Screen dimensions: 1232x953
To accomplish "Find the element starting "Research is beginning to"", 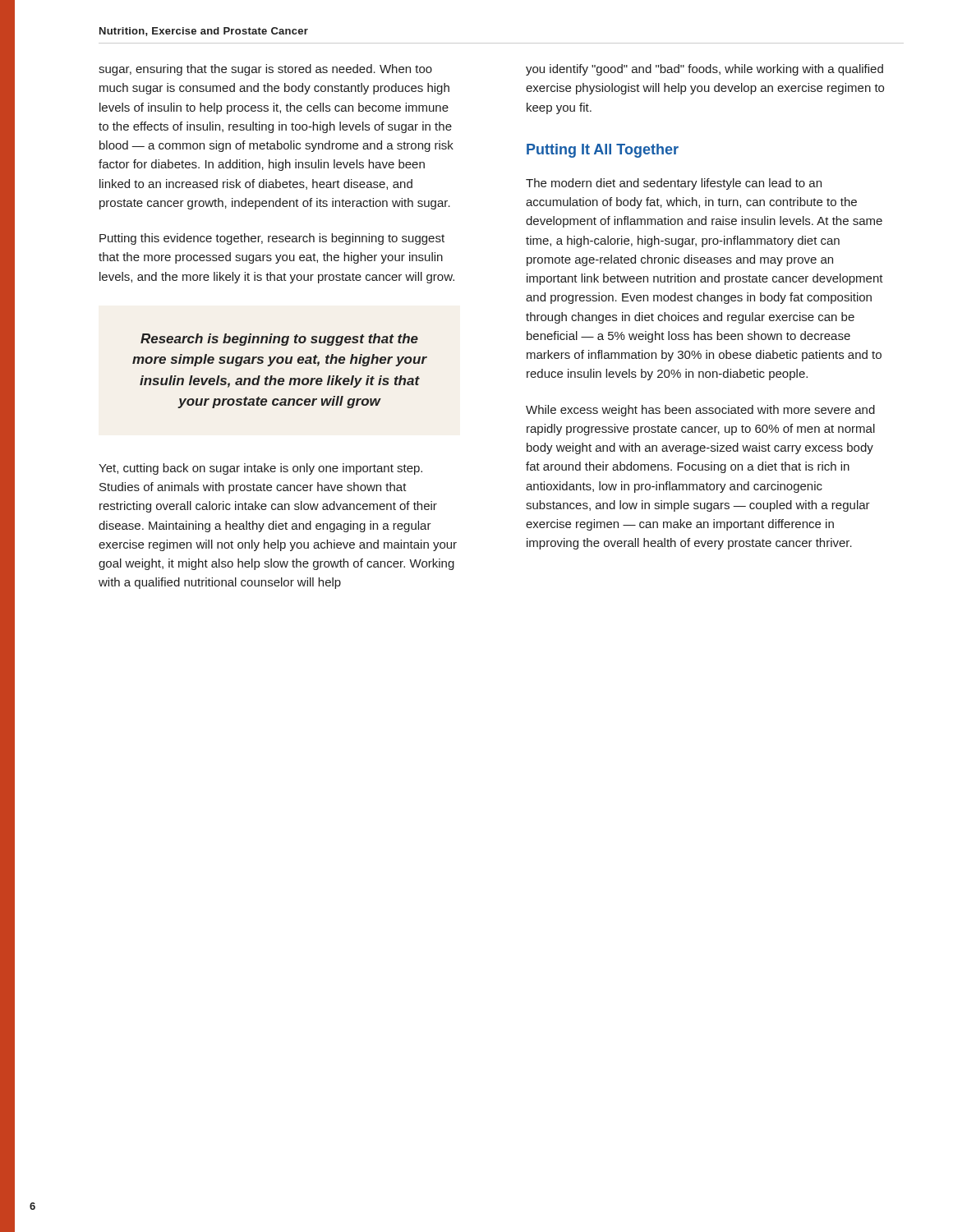I will (x=279, y=370).
